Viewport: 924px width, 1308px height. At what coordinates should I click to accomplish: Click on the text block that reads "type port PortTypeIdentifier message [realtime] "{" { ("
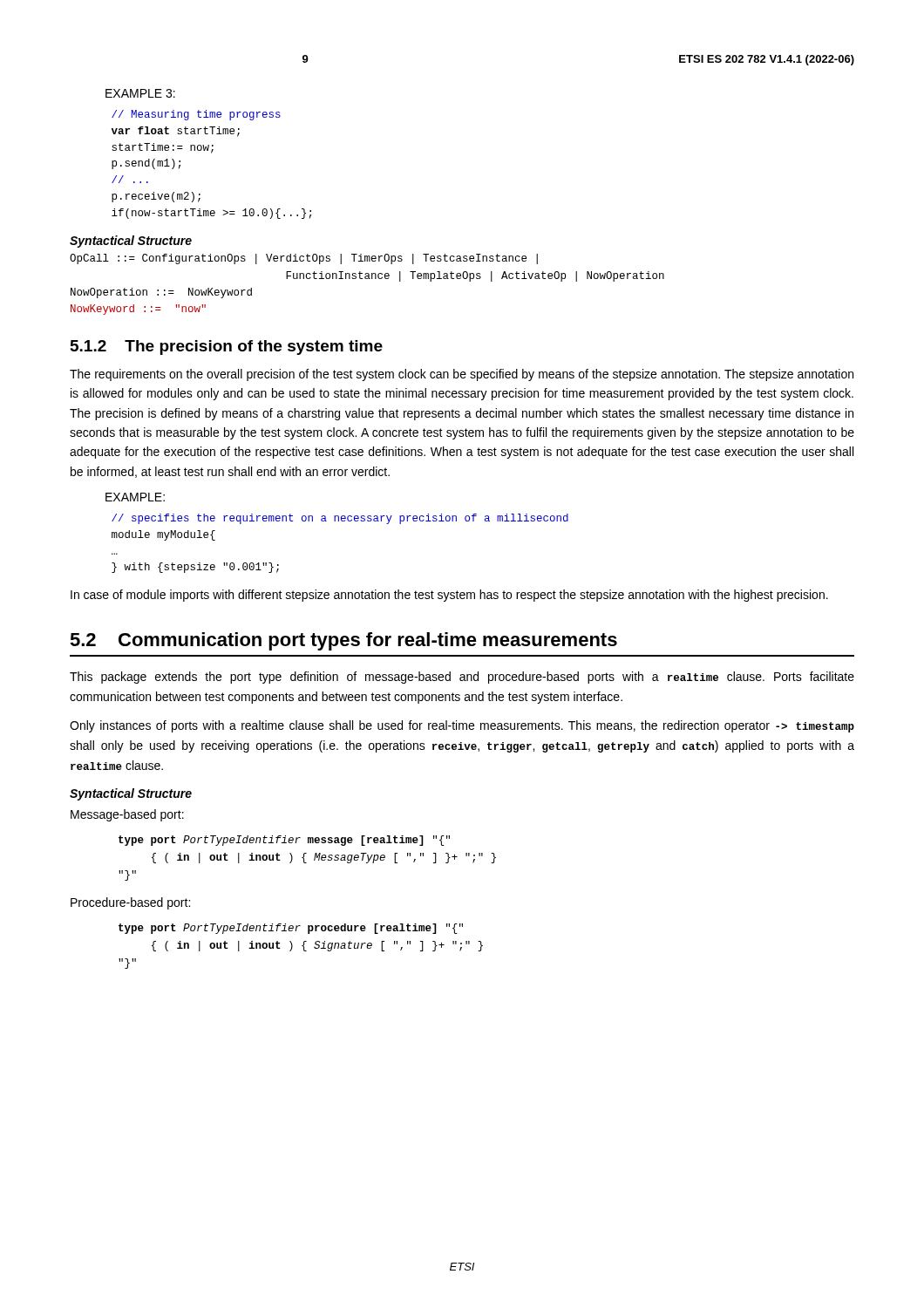pyautogui.click(x=479, y=858)
